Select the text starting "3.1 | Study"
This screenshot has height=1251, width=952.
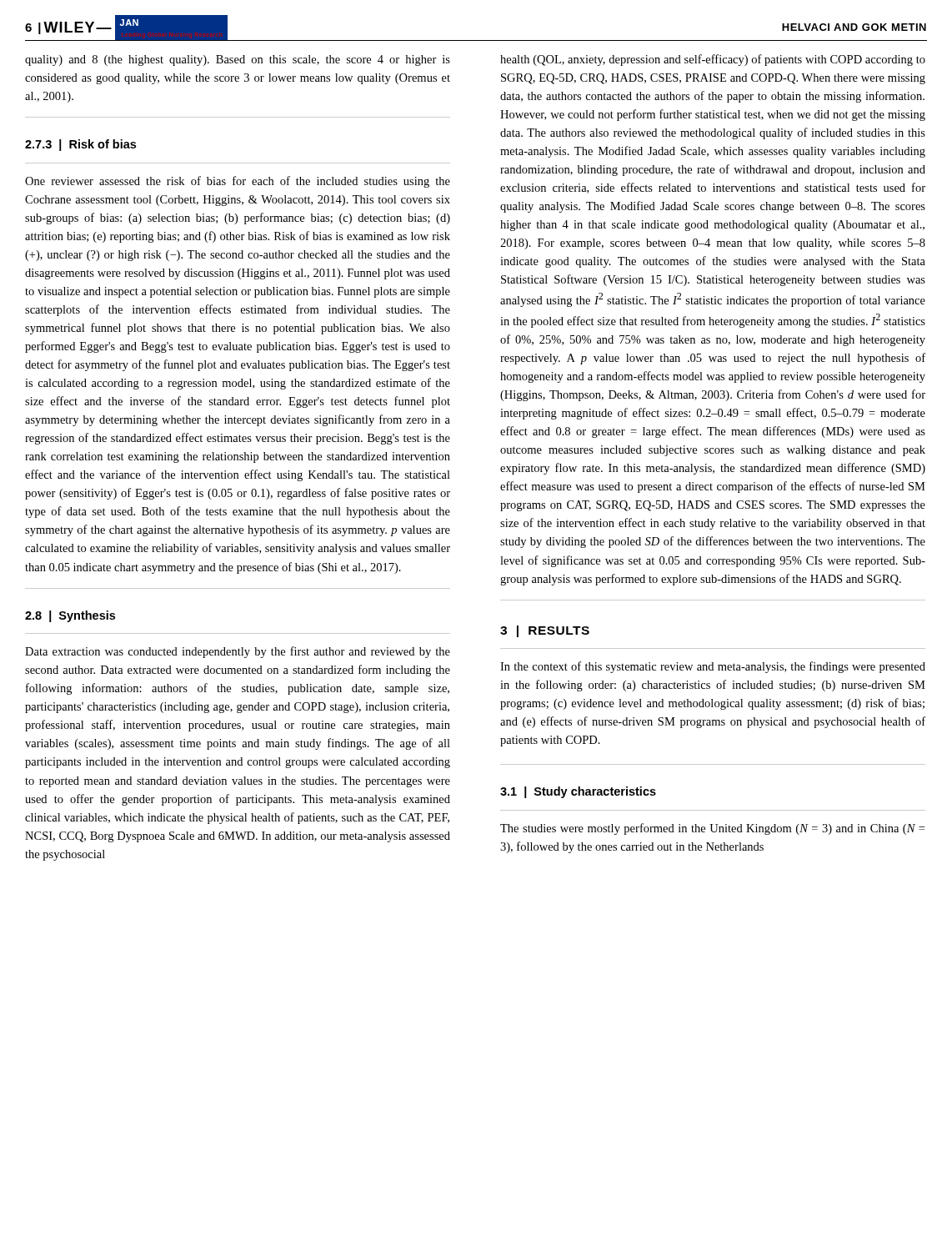click(x=578, y=791)
